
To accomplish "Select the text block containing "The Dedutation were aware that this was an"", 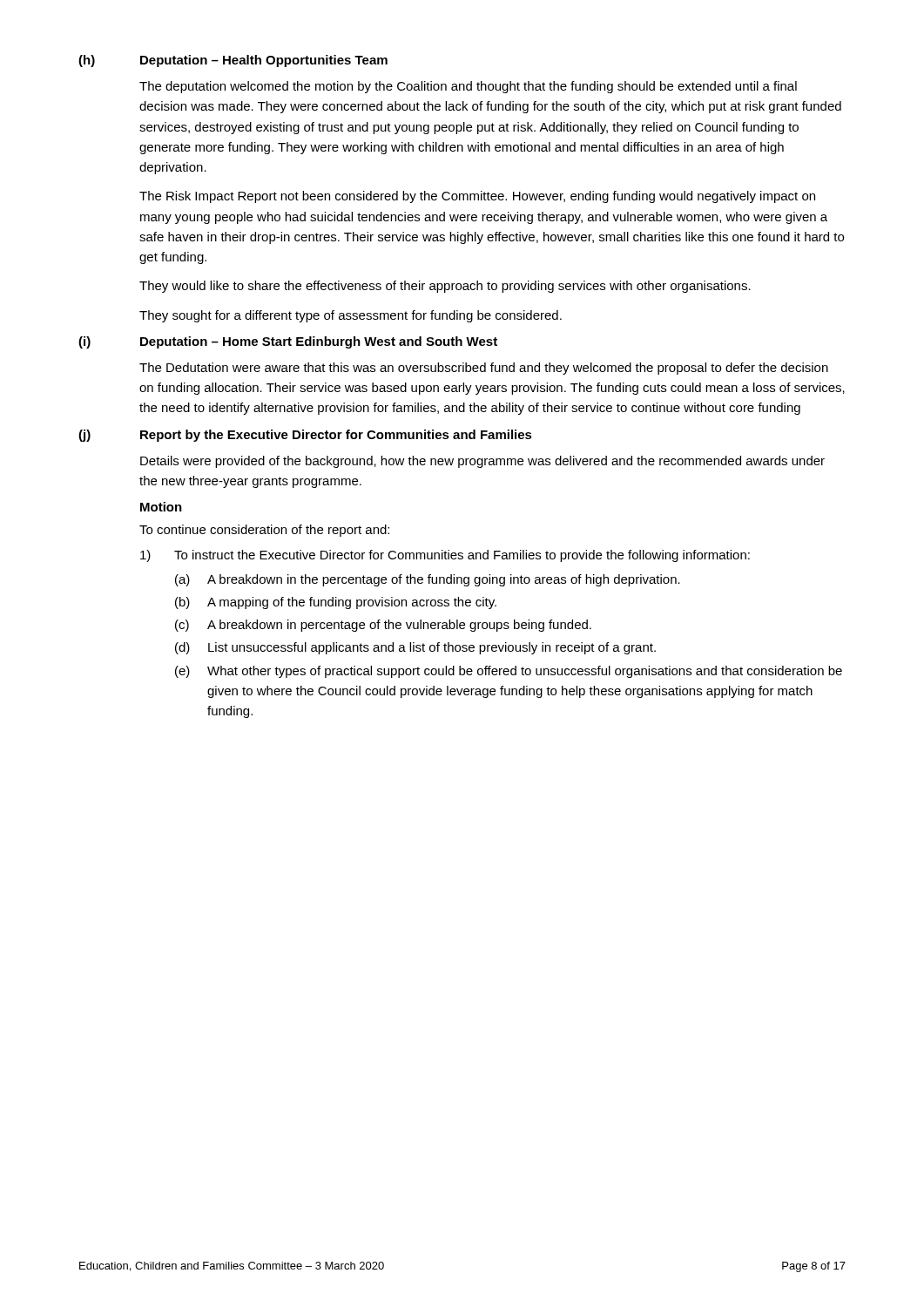I will pos(492,387).
